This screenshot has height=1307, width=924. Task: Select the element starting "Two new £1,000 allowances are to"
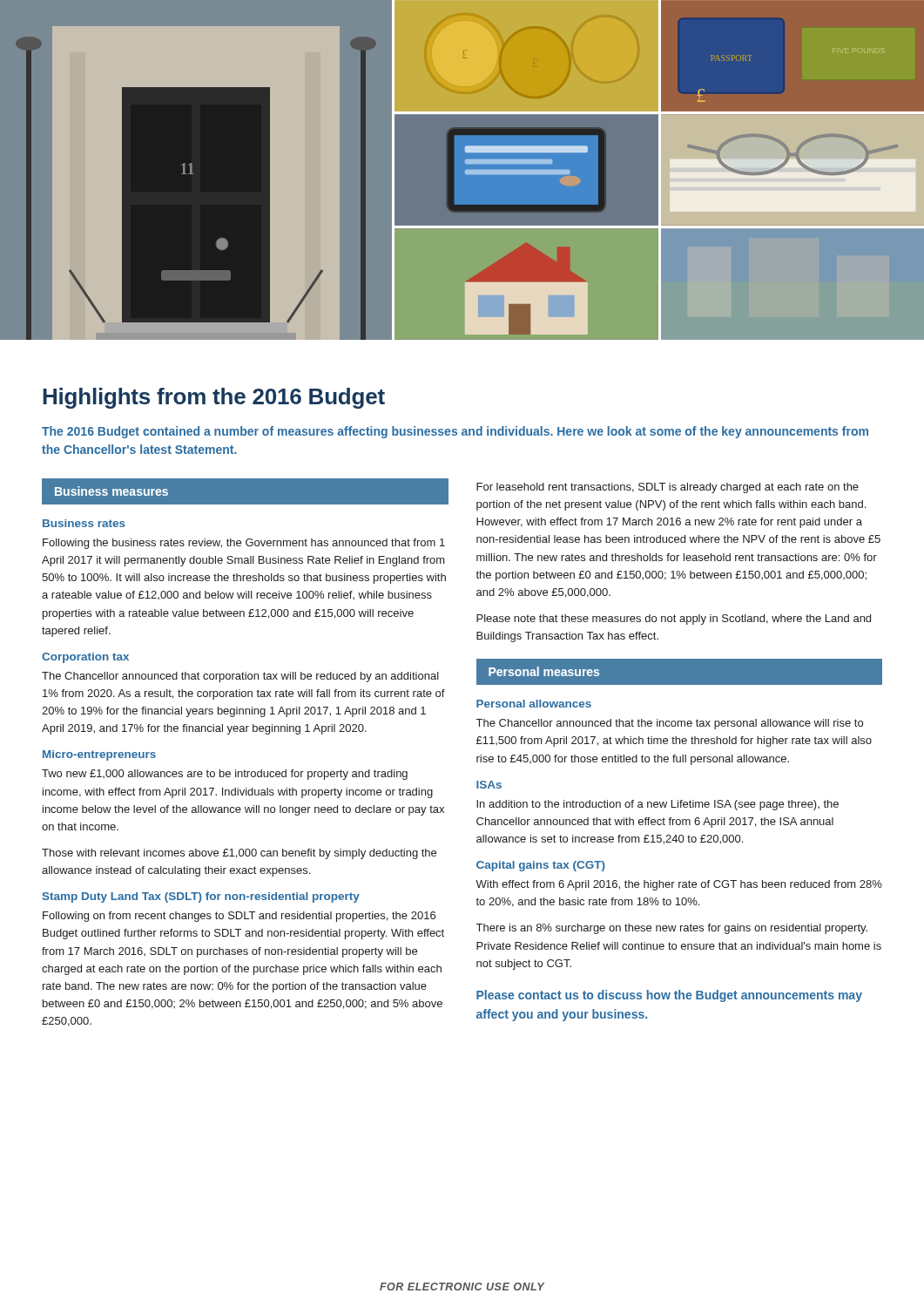click(x=245, y=800)
